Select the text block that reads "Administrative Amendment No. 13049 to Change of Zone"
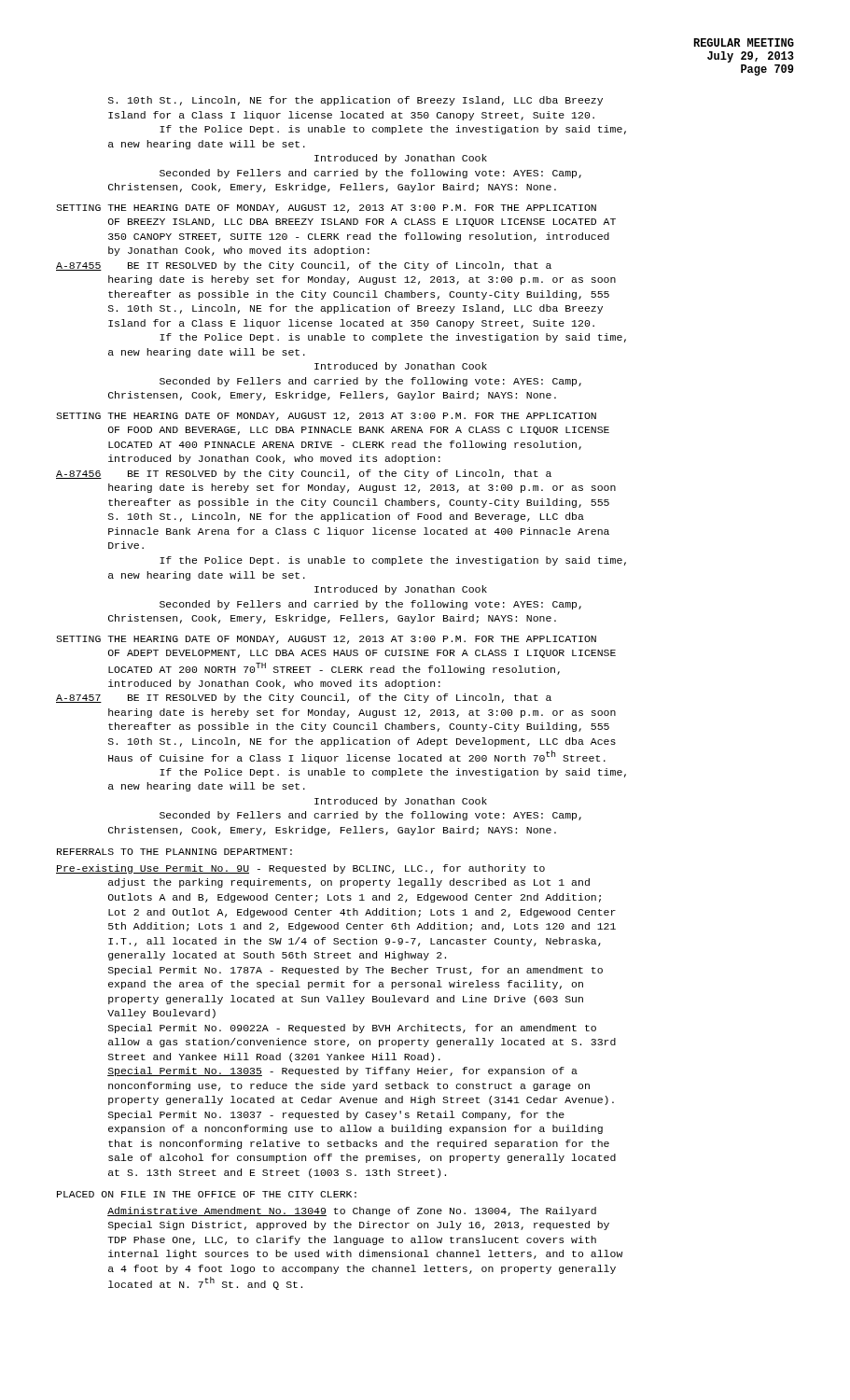850x1400 pixels. pyautogui.click(x=339, y=1248)
